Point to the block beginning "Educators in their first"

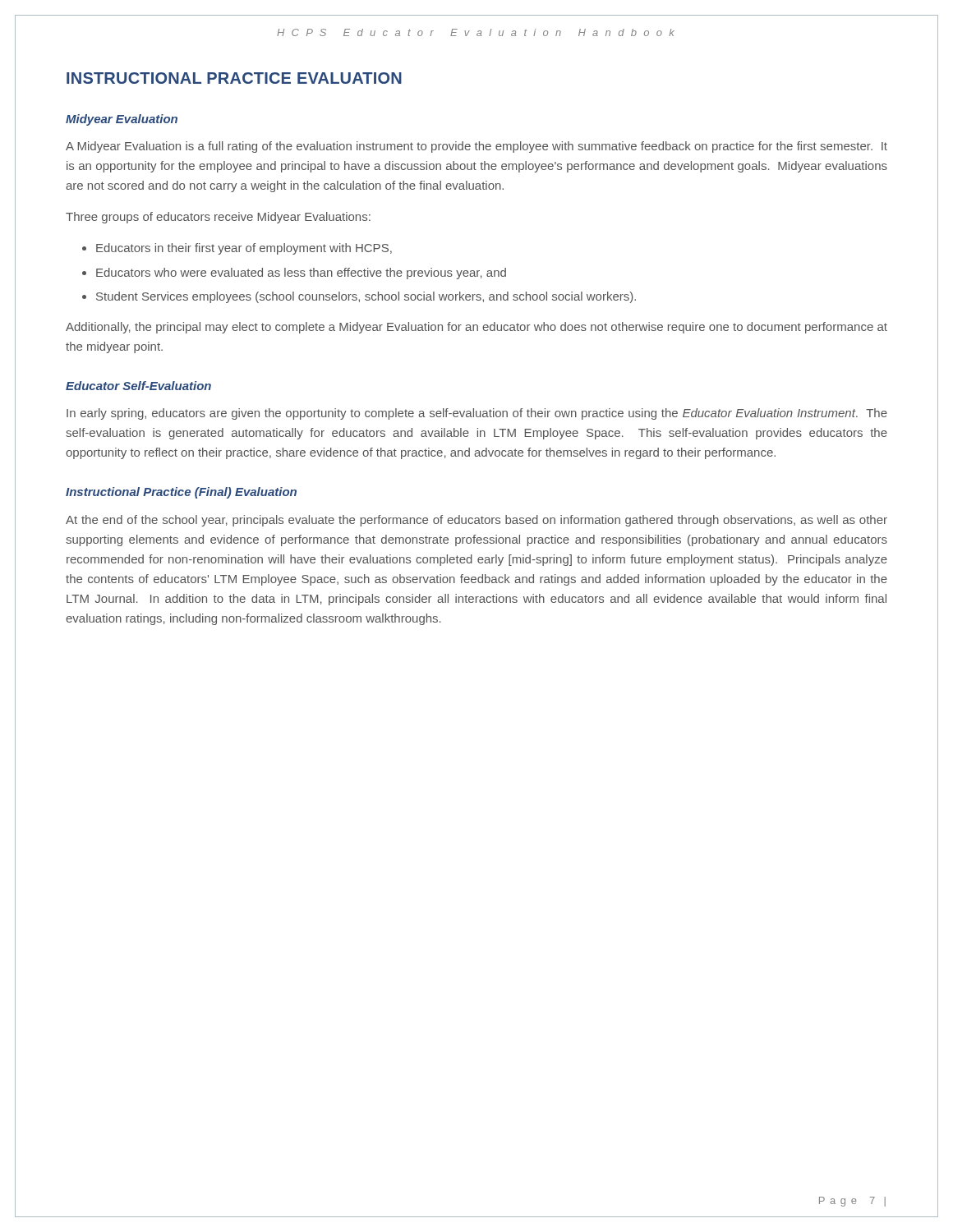pyautogui.click(x=244, y=248)
